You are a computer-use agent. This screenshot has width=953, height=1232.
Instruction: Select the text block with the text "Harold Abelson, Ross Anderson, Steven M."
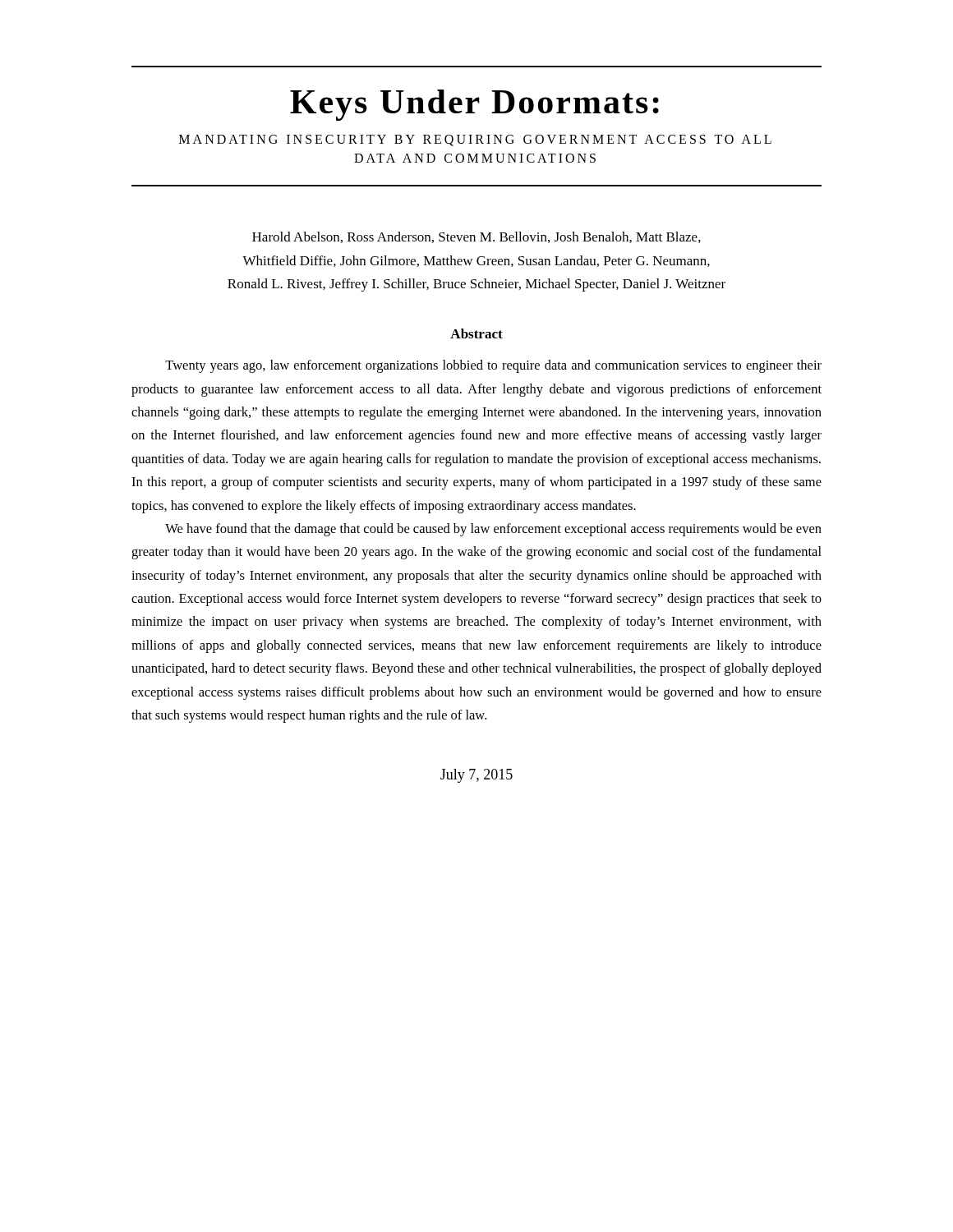476,260
